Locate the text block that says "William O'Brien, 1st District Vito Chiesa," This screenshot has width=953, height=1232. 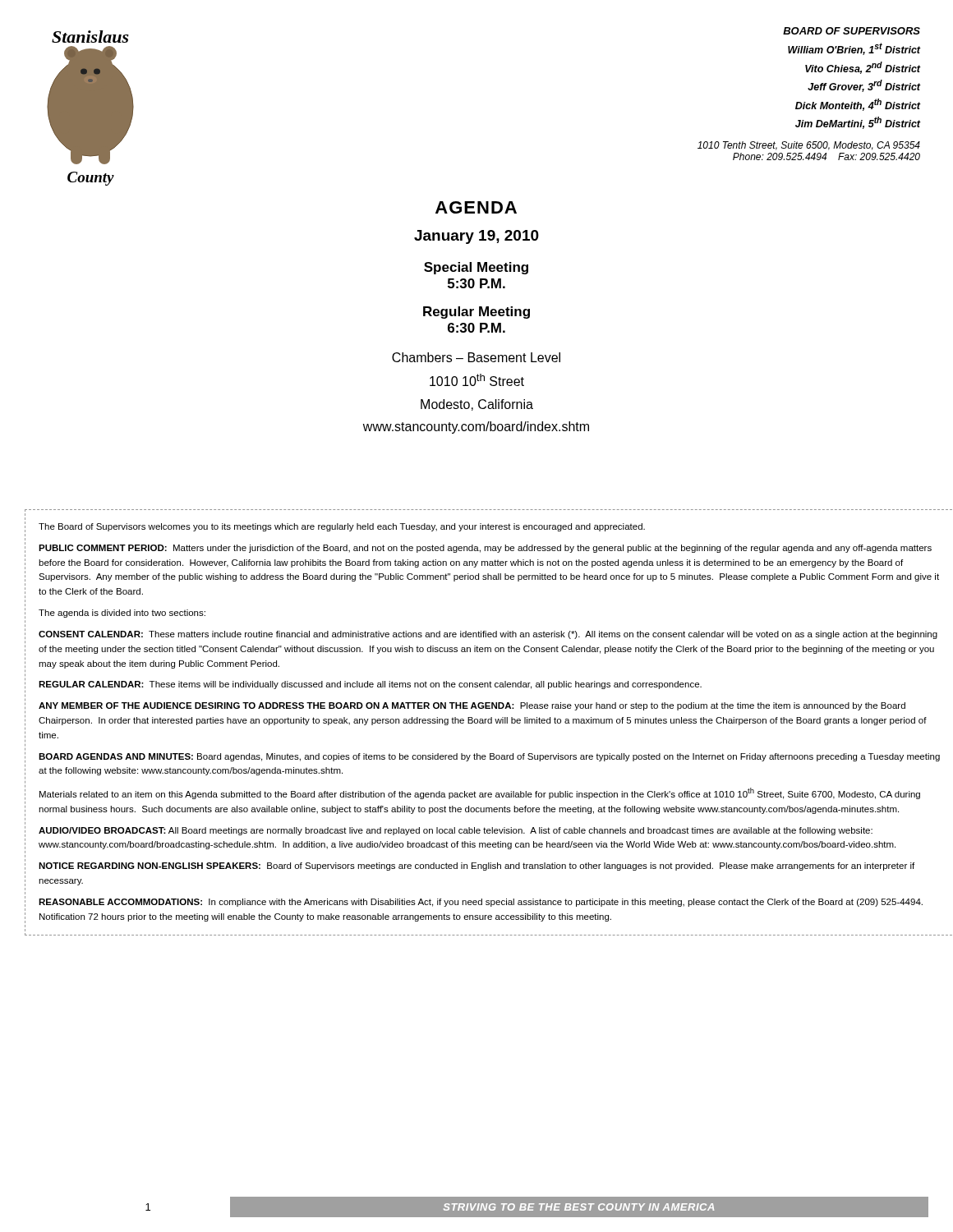pos(854,86)
